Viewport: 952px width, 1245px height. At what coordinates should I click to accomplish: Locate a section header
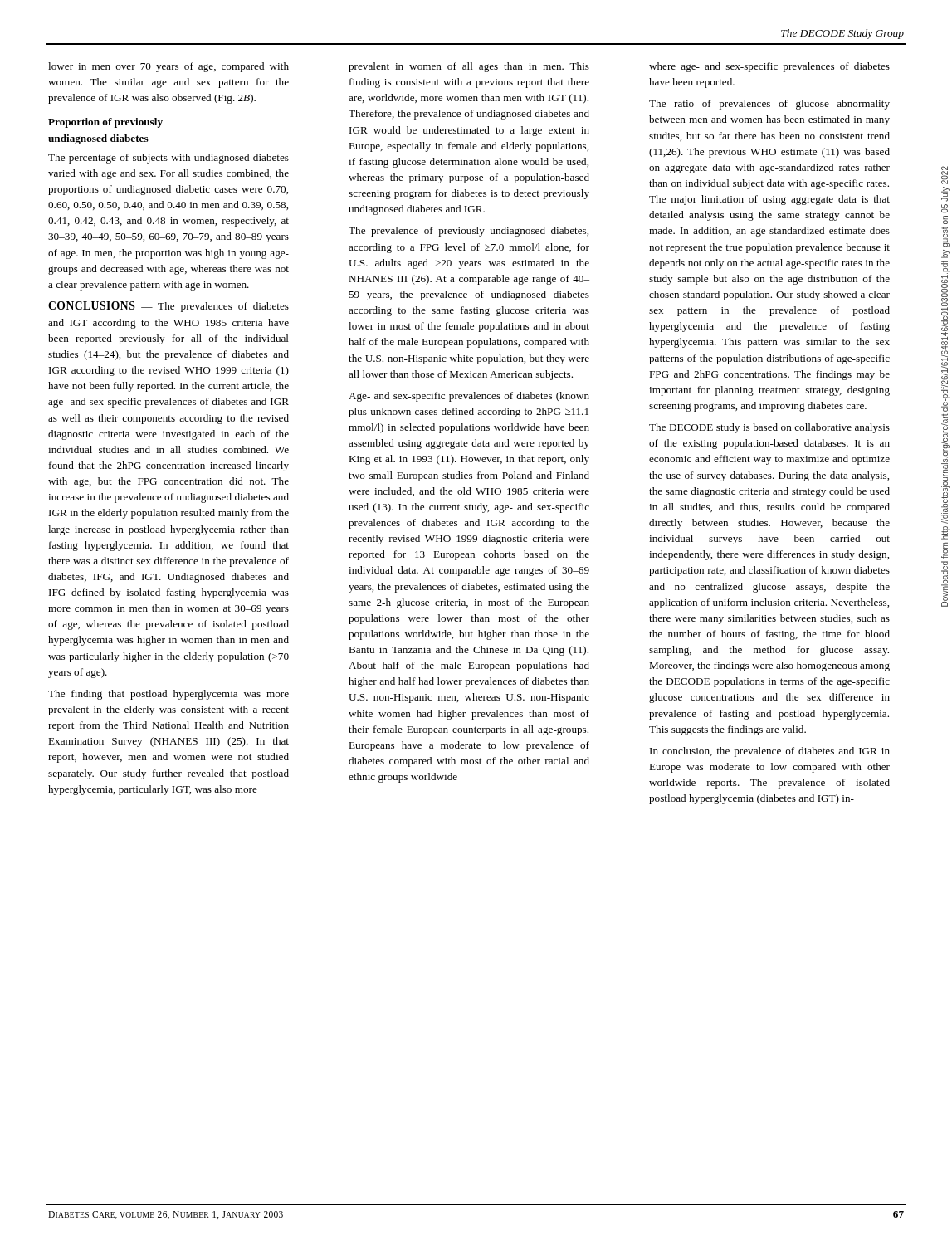click(105, 130)
